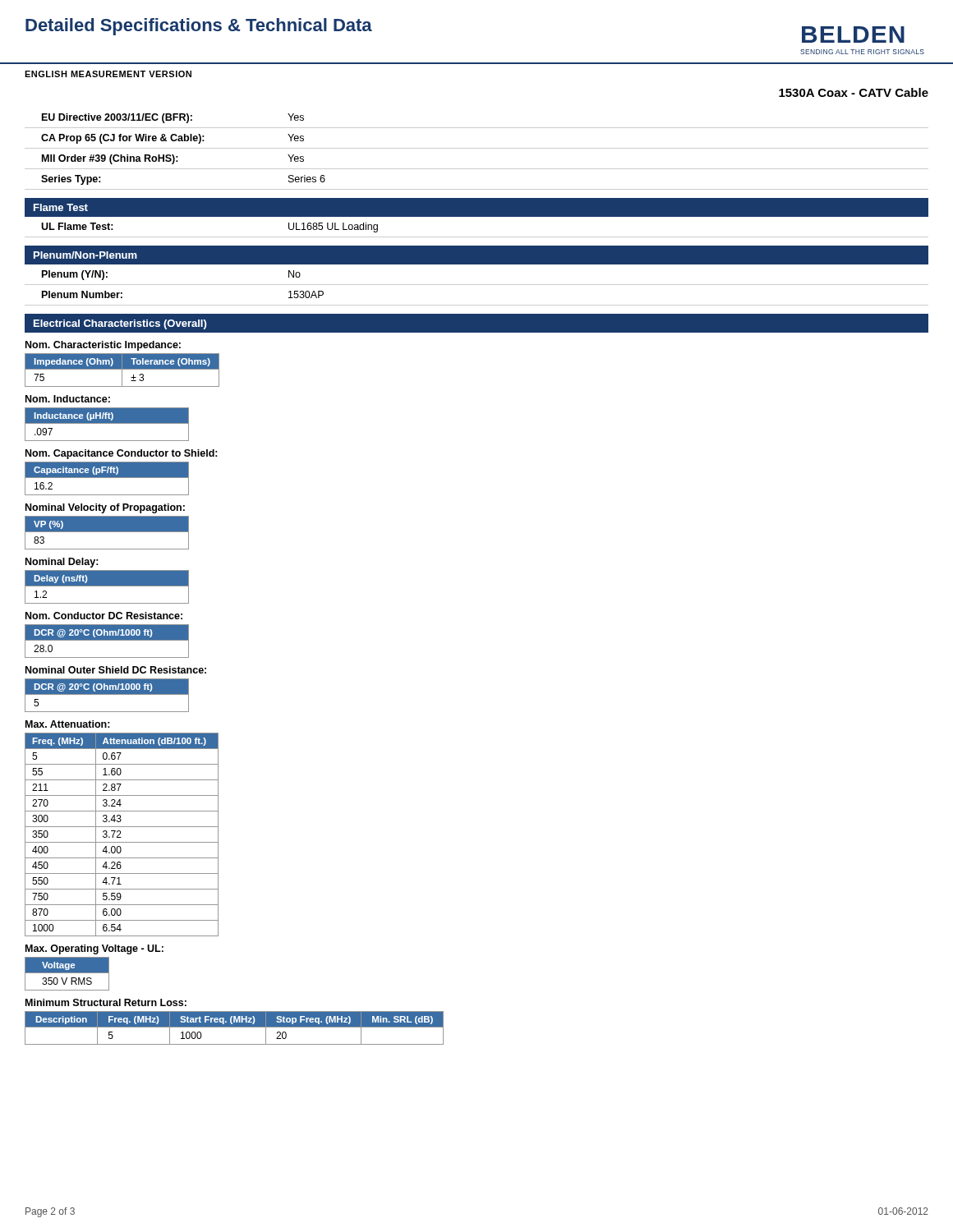
Task: Click on the table containing "Impedance (Ohm)"
Action: pyautogui.click(x=476, y=370)
